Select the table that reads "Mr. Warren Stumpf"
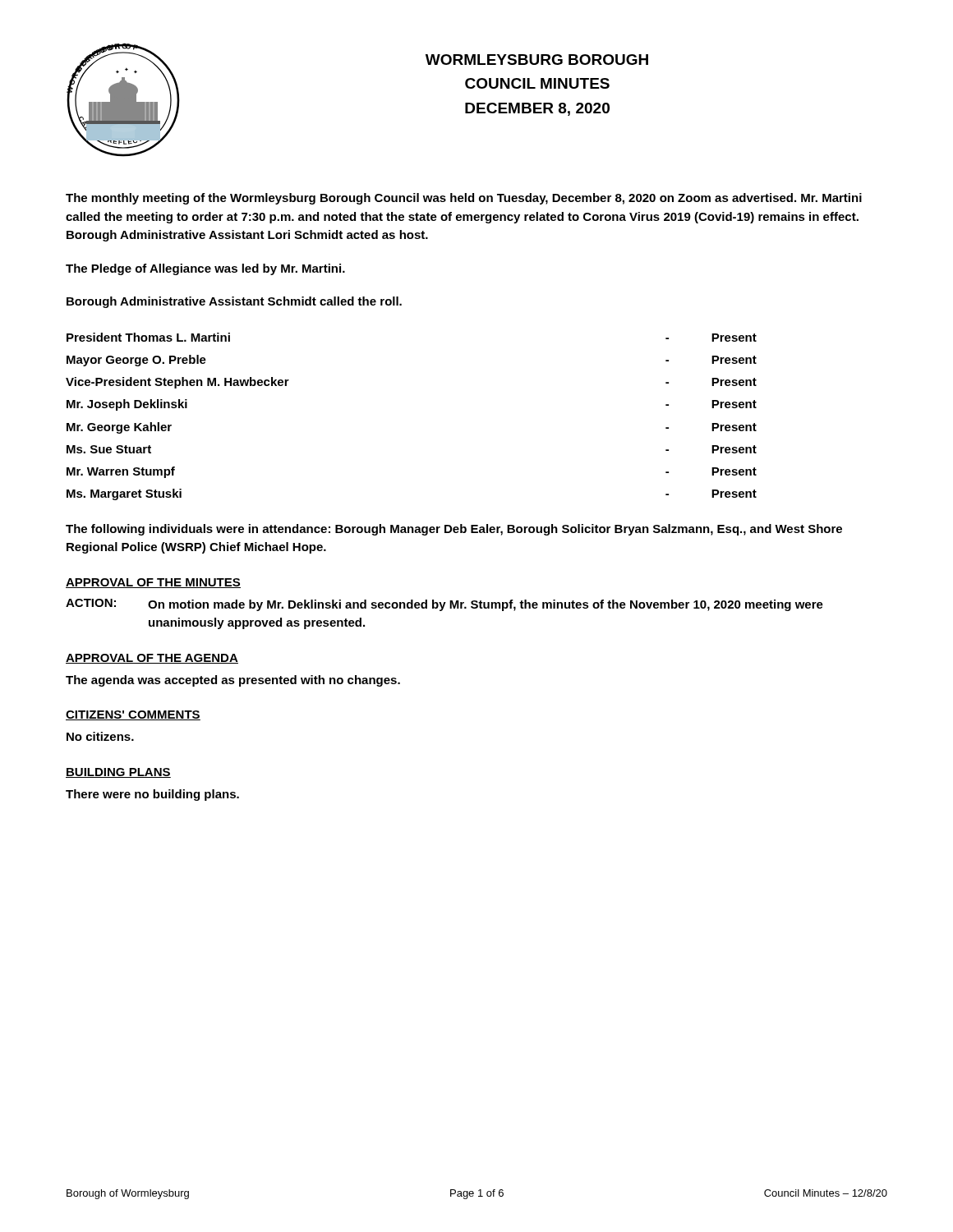This screenshot has width=953, height=1232. point(476,415)
